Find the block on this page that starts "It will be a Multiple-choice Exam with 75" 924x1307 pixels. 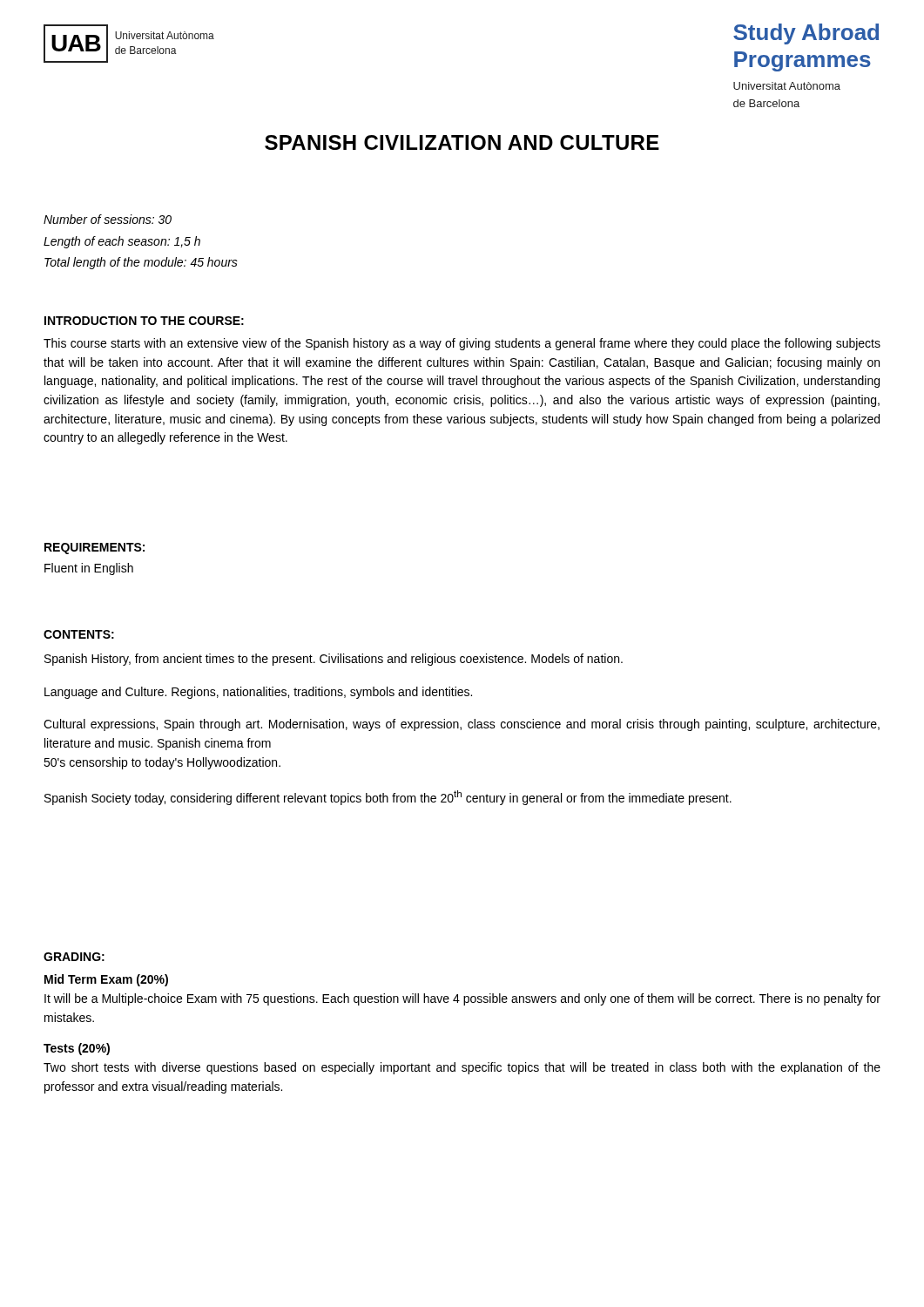(462, 1008)
